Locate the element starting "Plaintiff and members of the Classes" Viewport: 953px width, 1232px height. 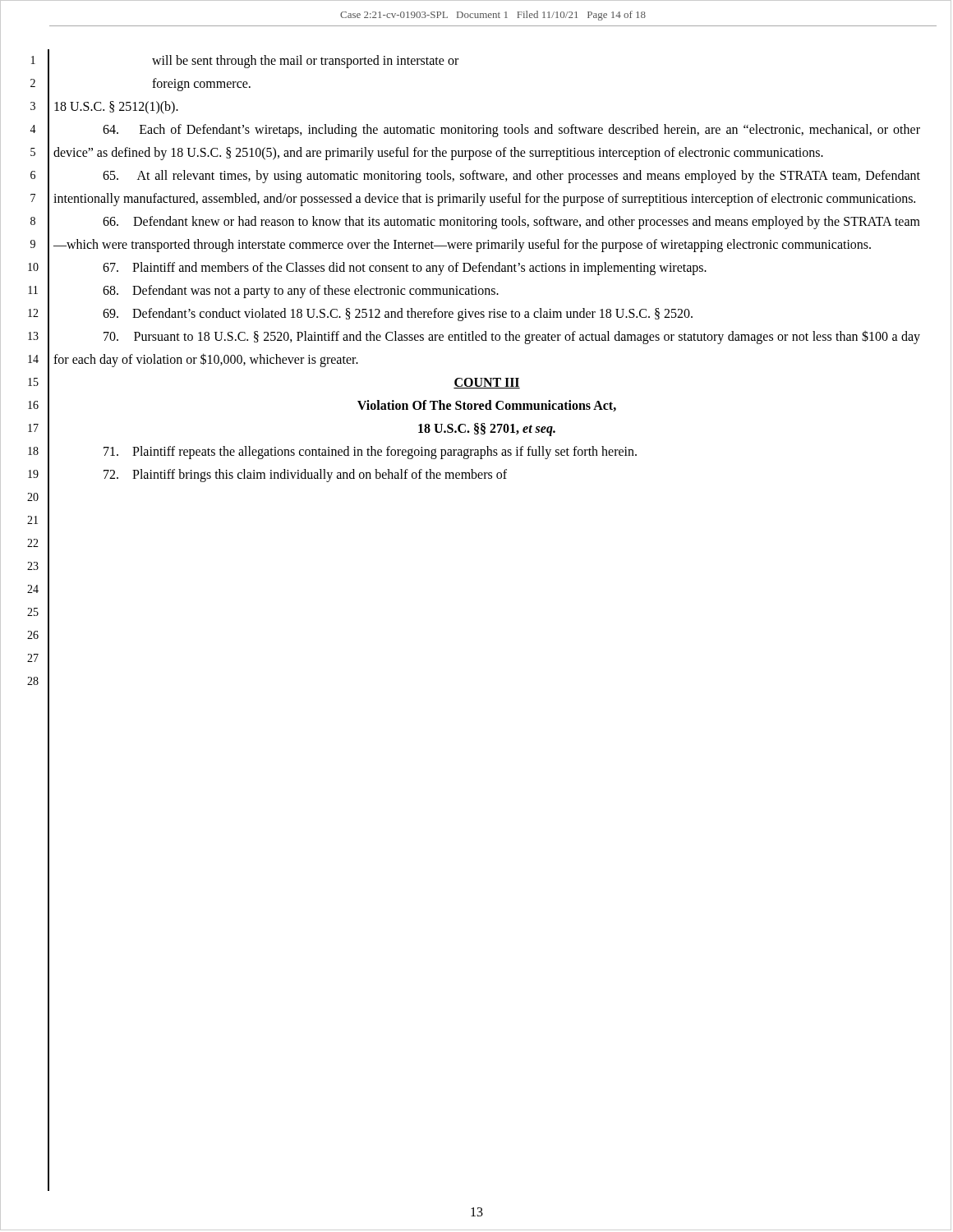405,267
